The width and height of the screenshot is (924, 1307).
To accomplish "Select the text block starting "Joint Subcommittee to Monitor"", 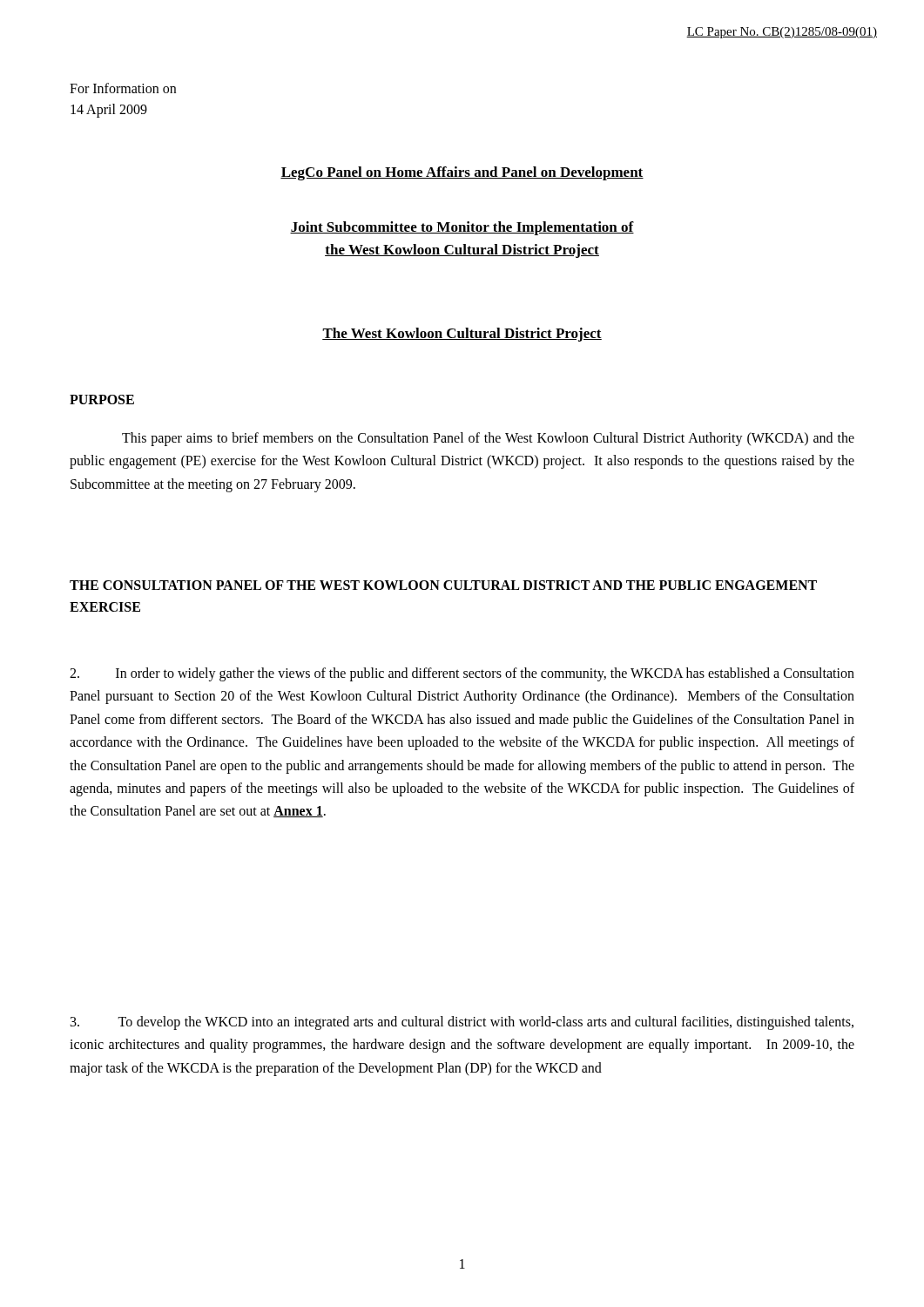I will [x=462, y=238].
